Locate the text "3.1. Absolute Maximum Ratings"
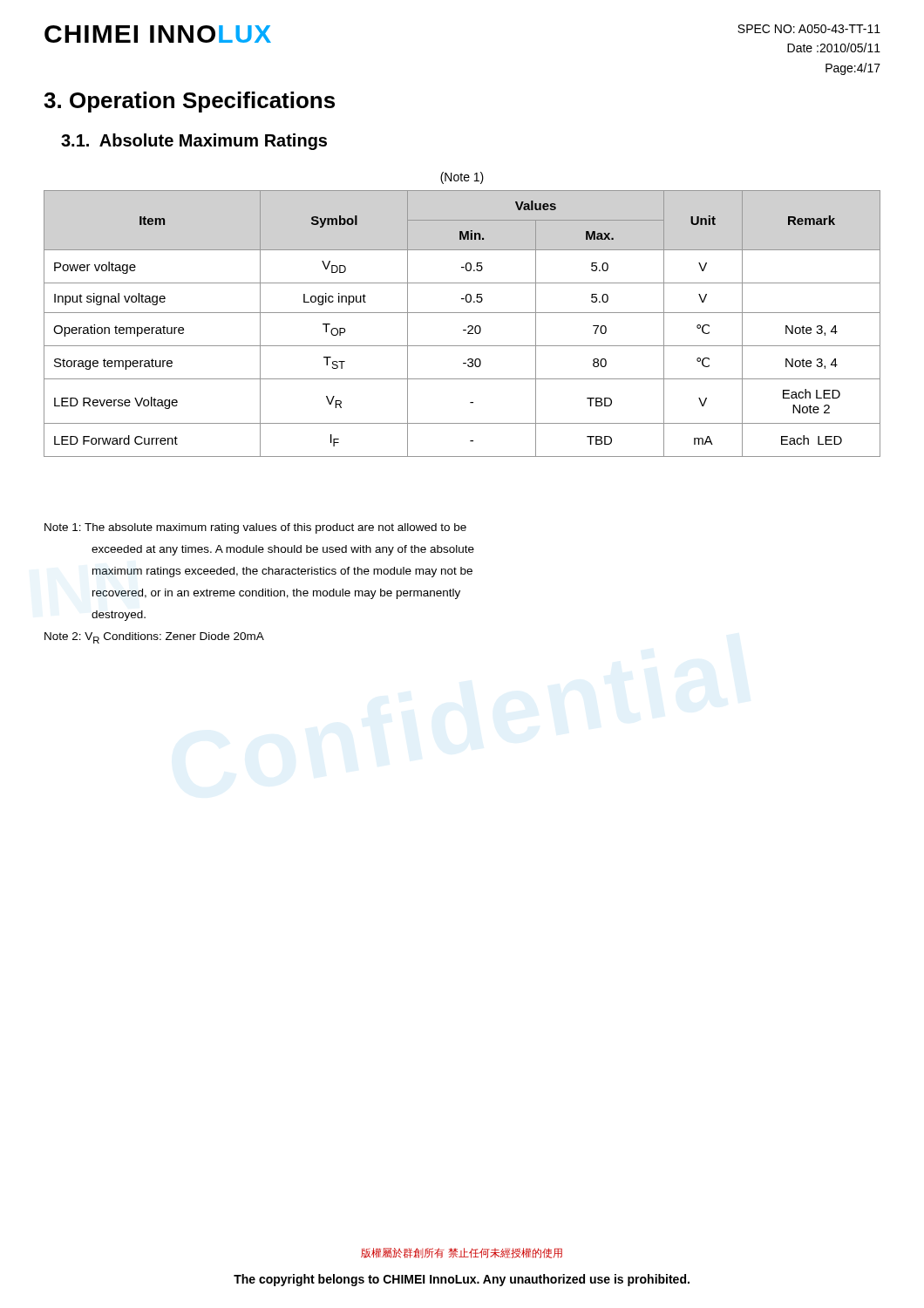This screenshot has height=1308, width=924. click(x=194, y=140)
